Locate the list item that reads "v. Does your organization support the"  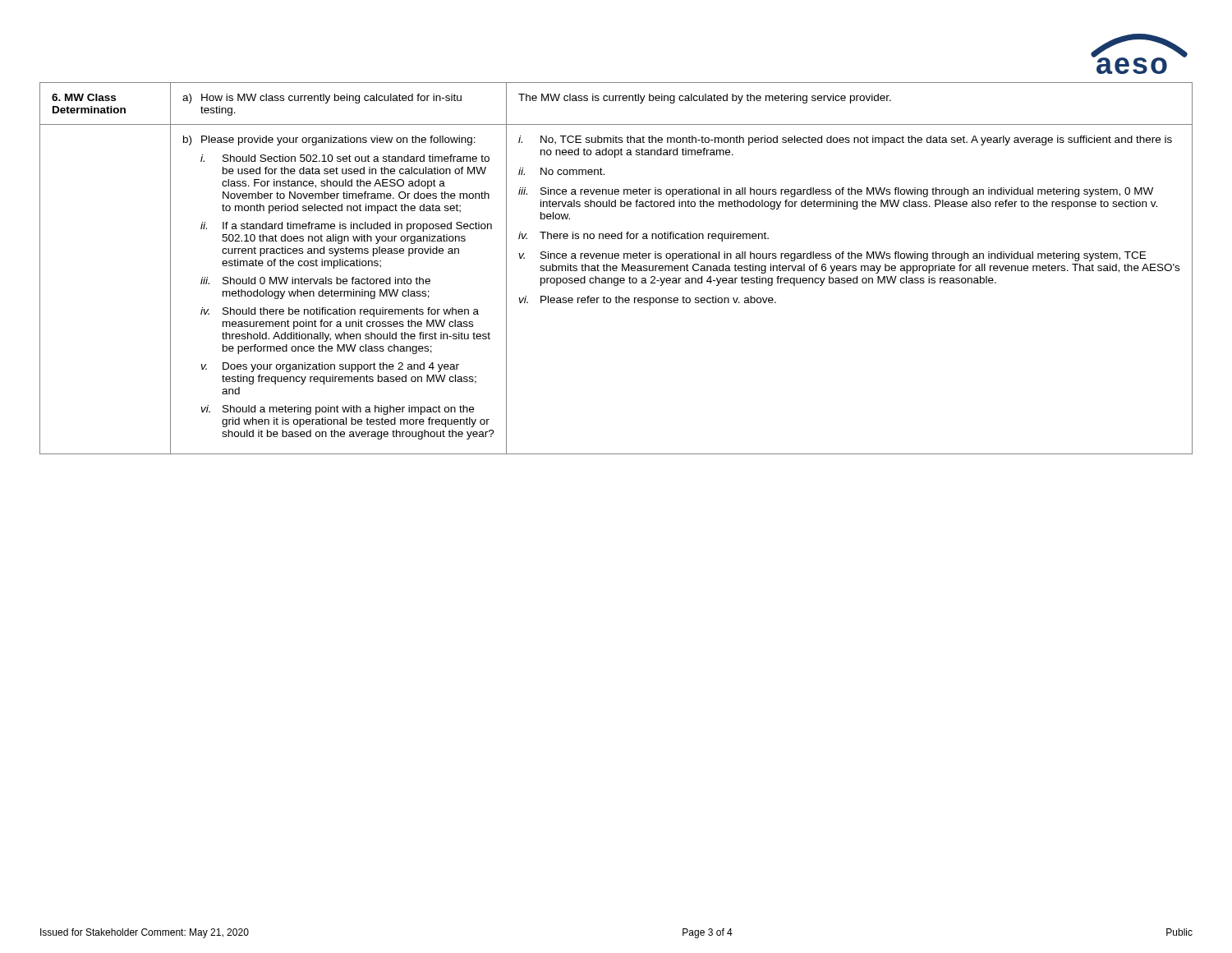click(347, 378)
